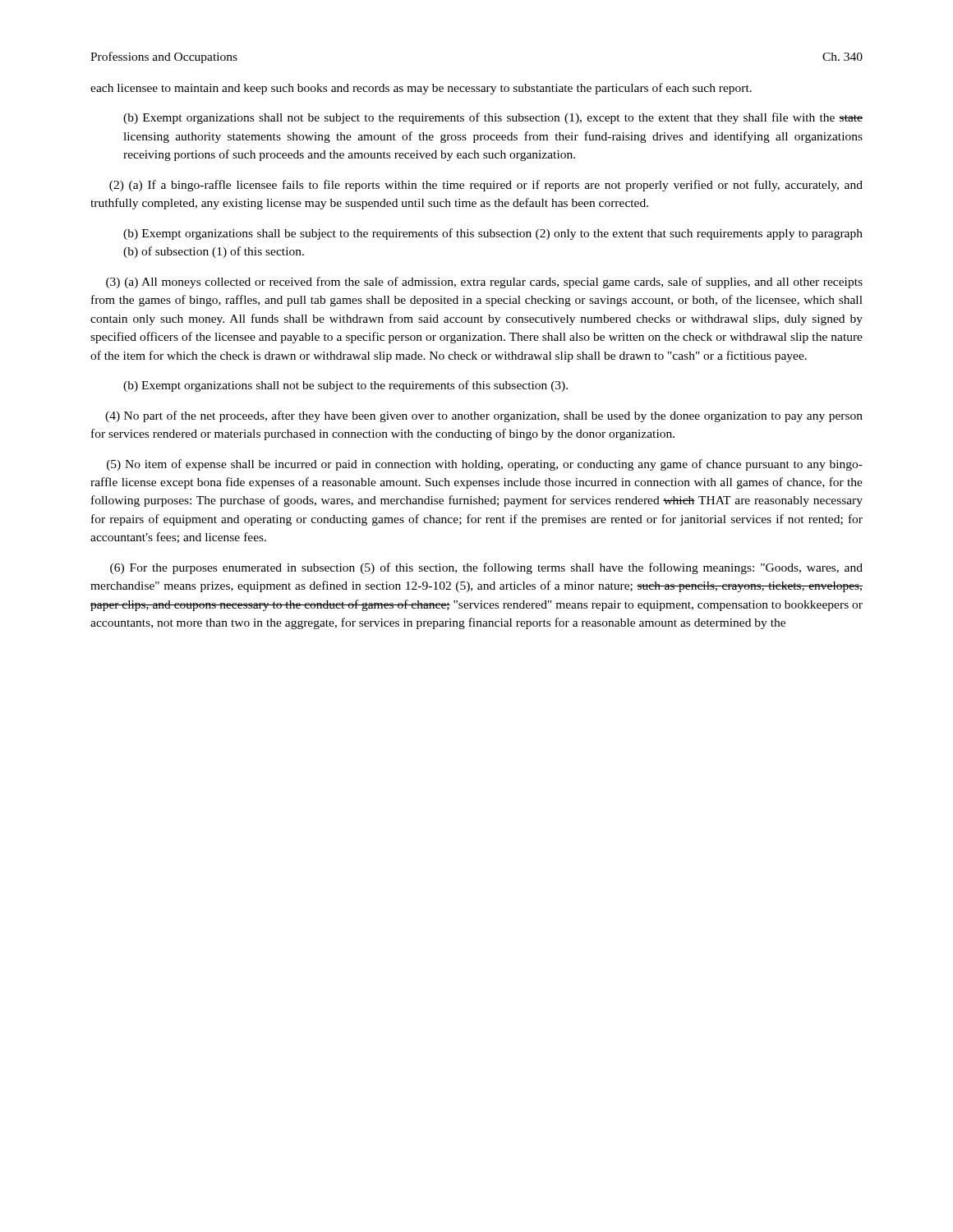Find the text starting "(3) (a) All moneys collected or received"

pyautogui.click(x=476, y=318)
